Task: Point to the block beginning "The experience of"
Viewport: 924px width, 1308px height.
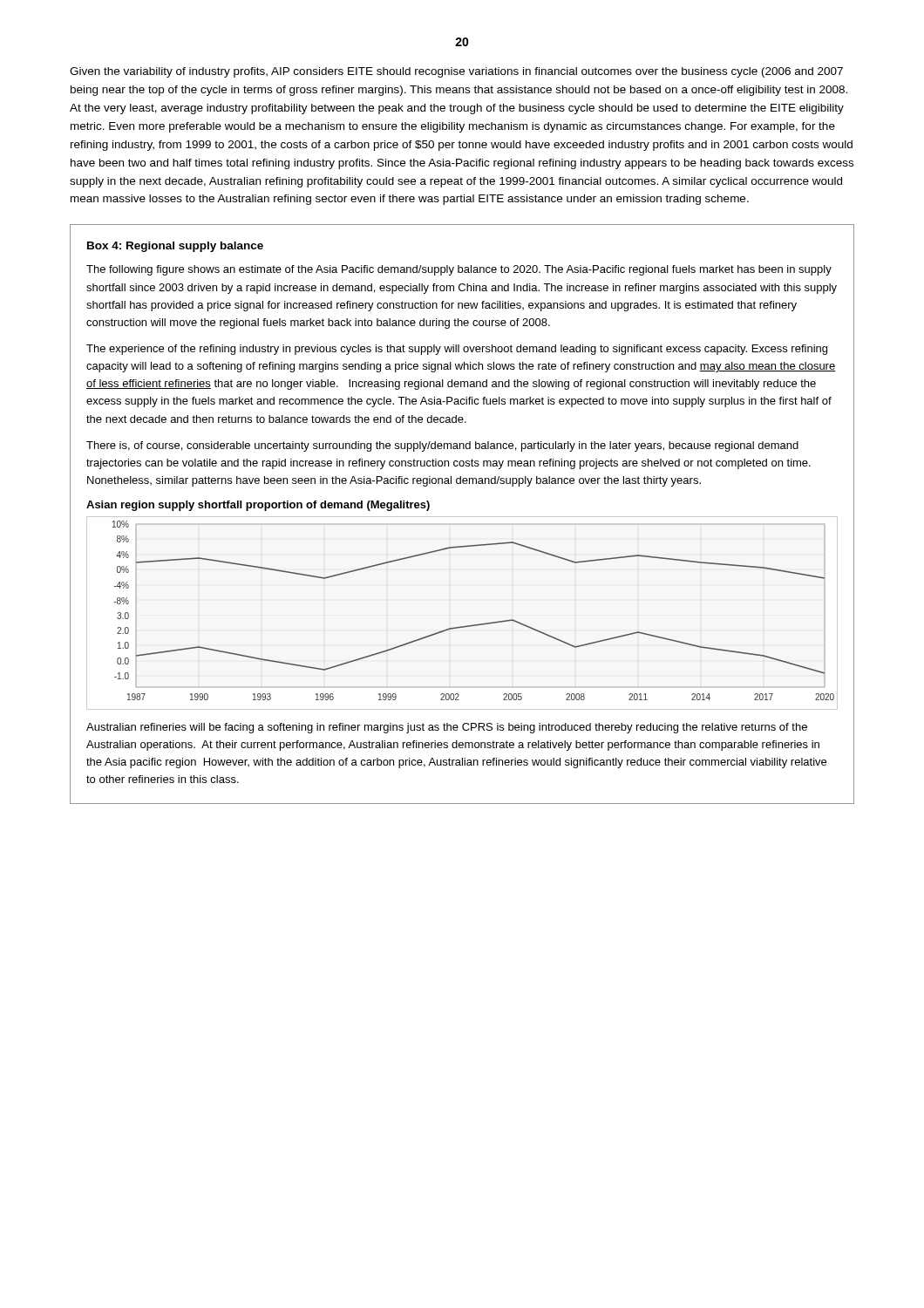Action: click(x=461, y=383)
